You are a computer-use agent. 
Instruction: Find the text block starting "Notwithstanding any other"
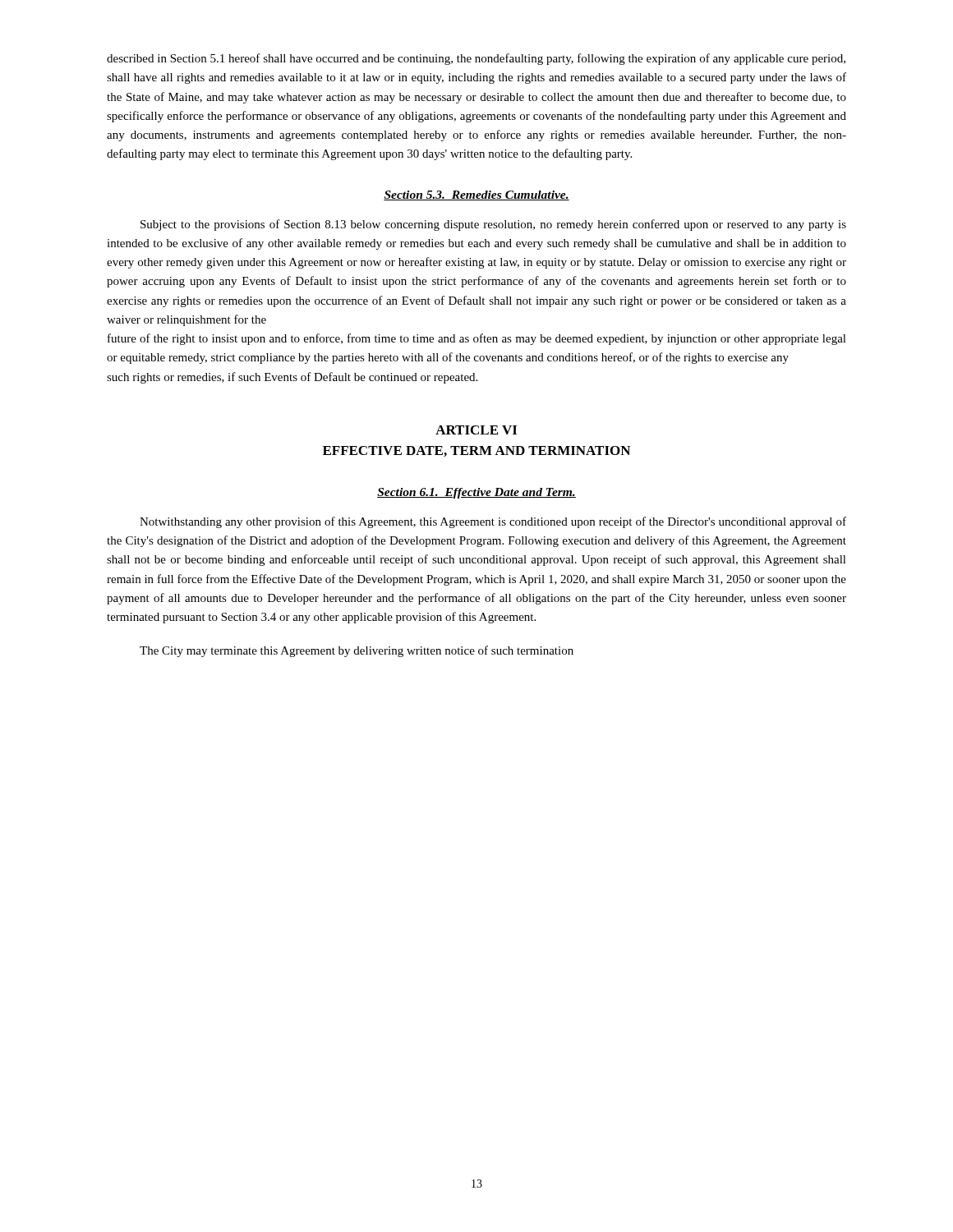(476, 569)
